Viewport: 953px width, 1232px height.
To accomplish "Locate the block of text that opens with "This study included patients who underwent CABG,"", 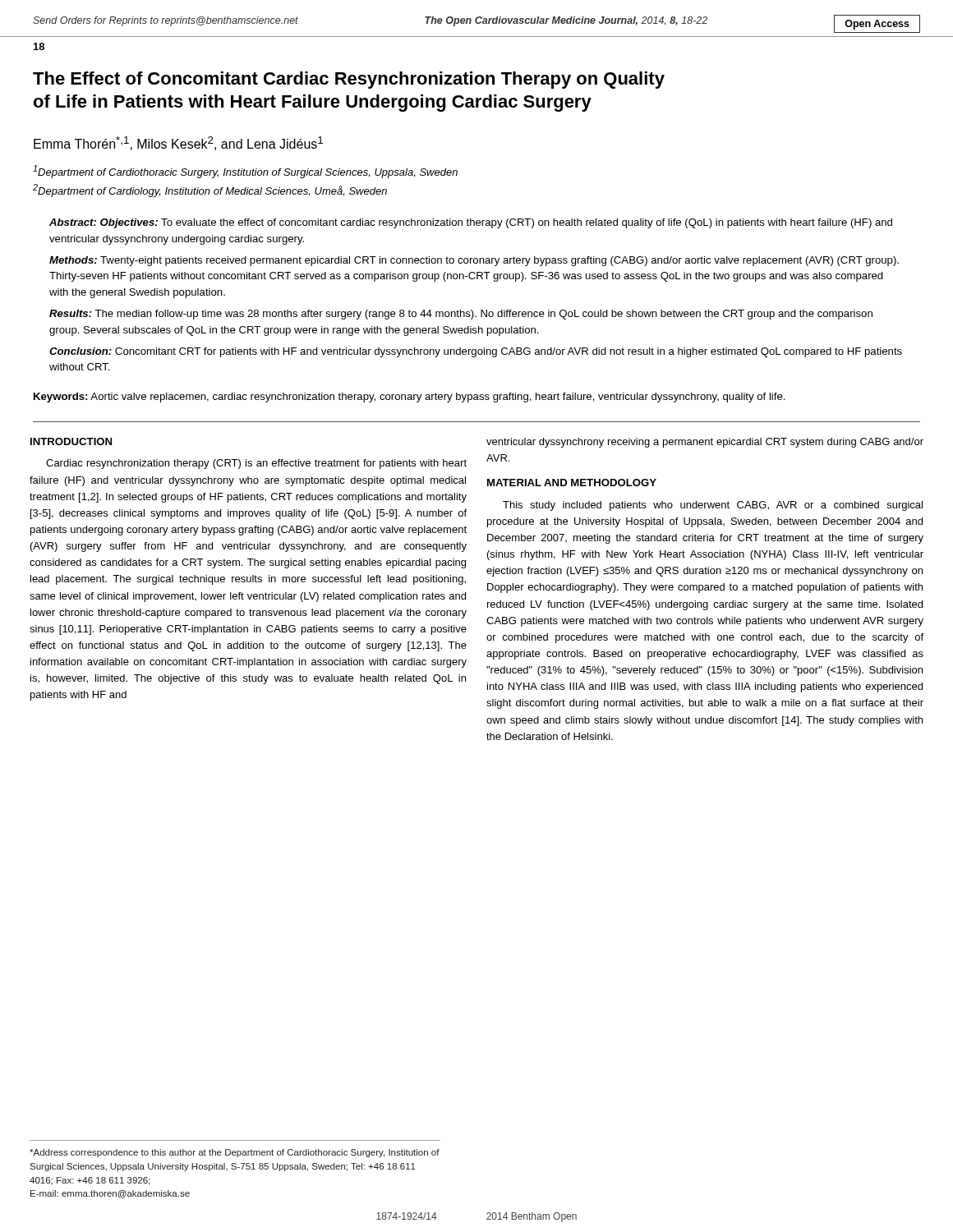I will point(705,621).
